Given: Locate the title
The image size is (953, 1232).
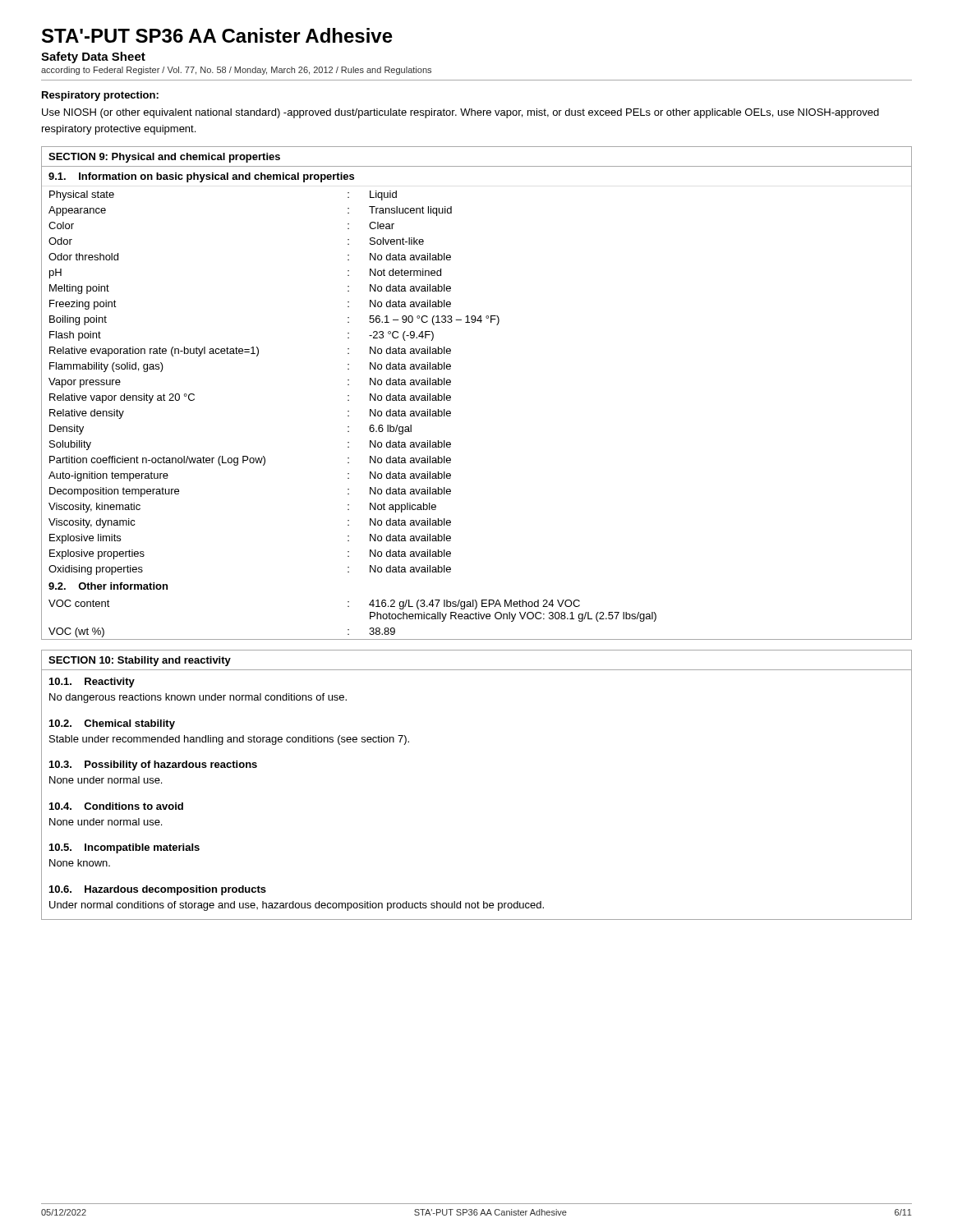Looking at the screenshot, I should click(217, 36).
